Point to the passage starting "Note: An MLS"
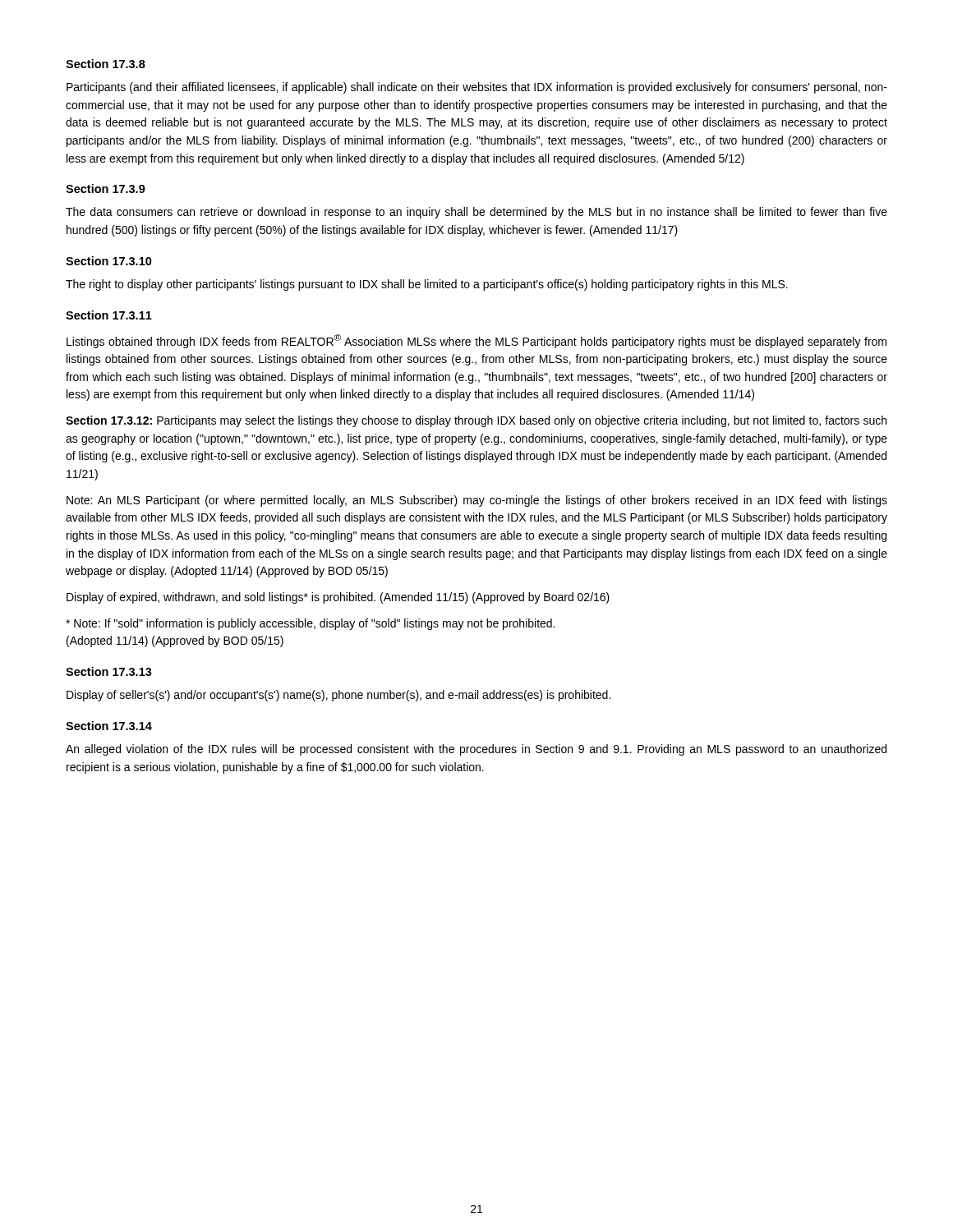The width and height of the screenshot is (953, 1232). click(476, 535)
